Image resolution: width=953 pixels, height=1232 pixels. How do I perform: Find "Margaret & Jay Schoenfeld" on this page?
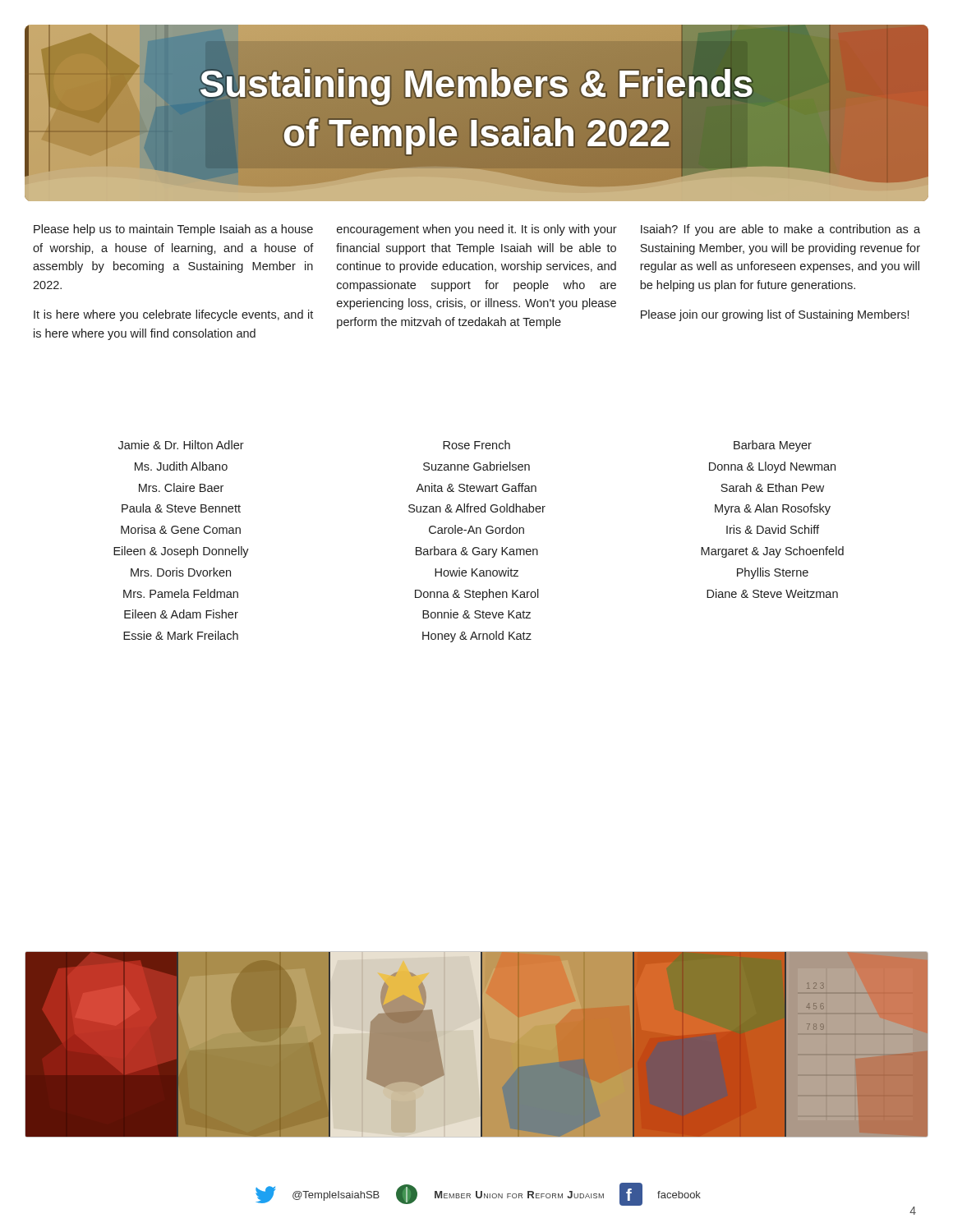(772, 551)
